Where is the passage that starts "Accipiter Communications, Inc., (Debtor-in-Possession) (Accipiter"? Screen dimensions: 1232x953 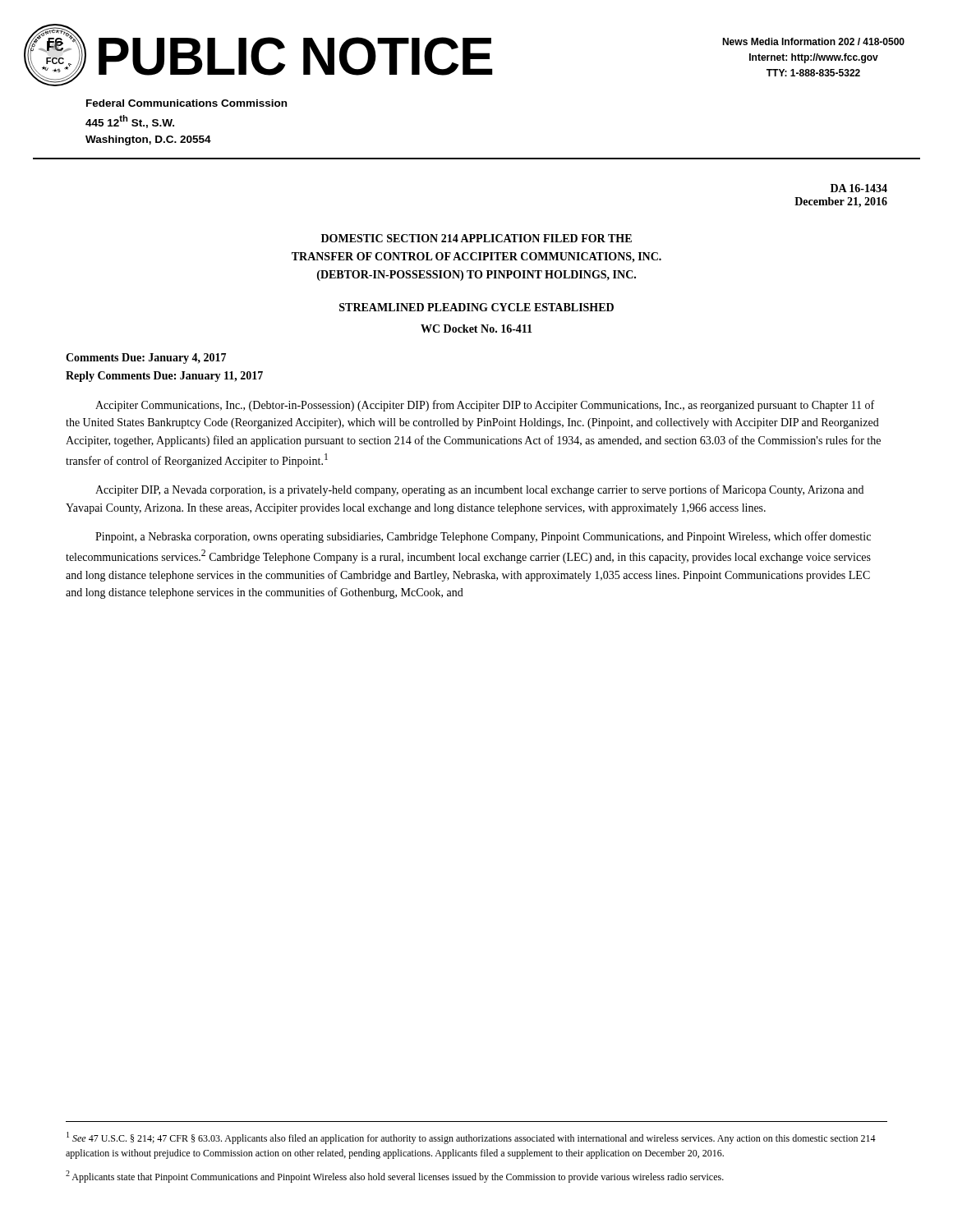[x=473, y=433]
